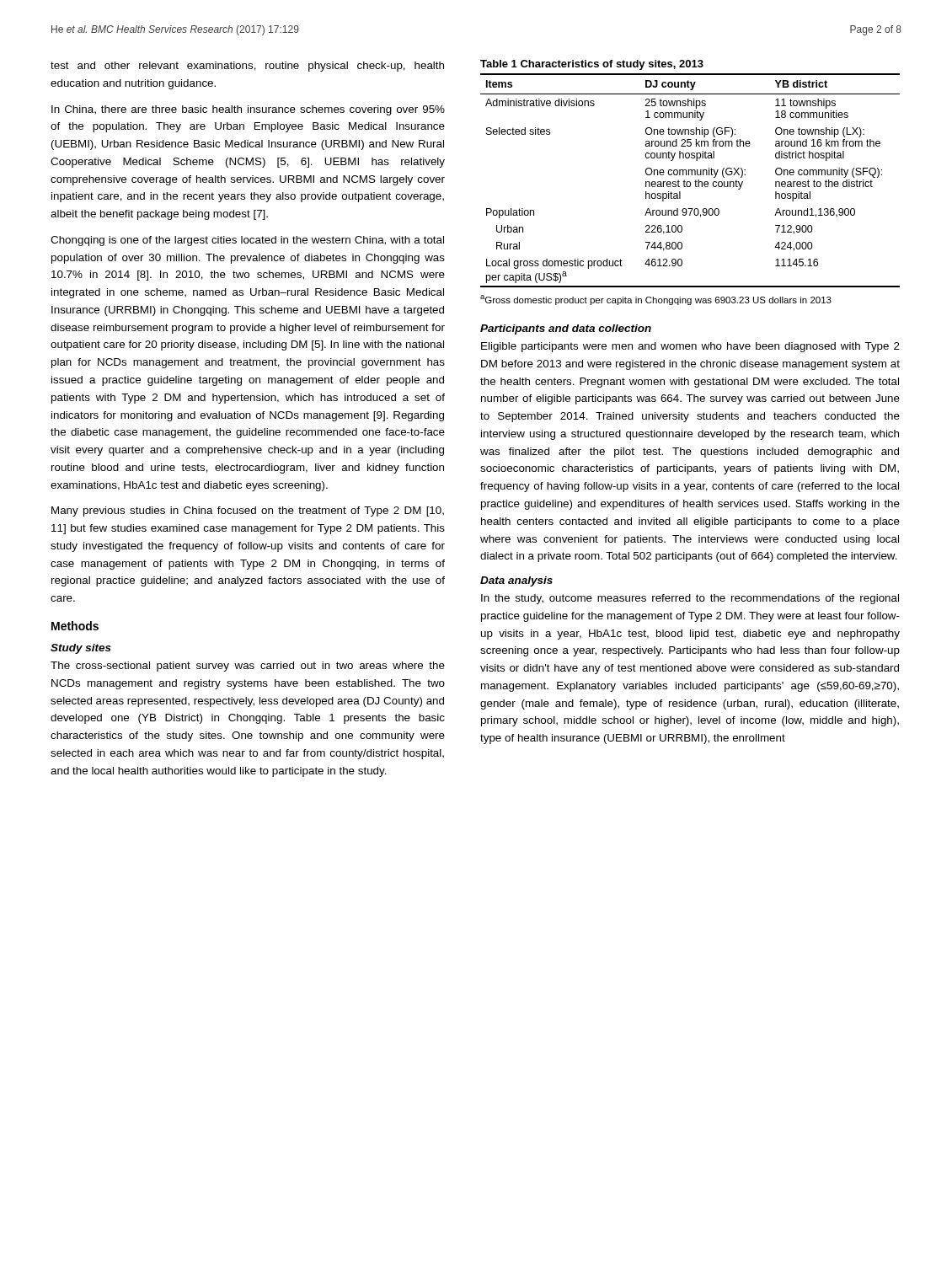
Task: Click on the section header containing "Participants and data collection"
Action: click(x=566, y=328)
